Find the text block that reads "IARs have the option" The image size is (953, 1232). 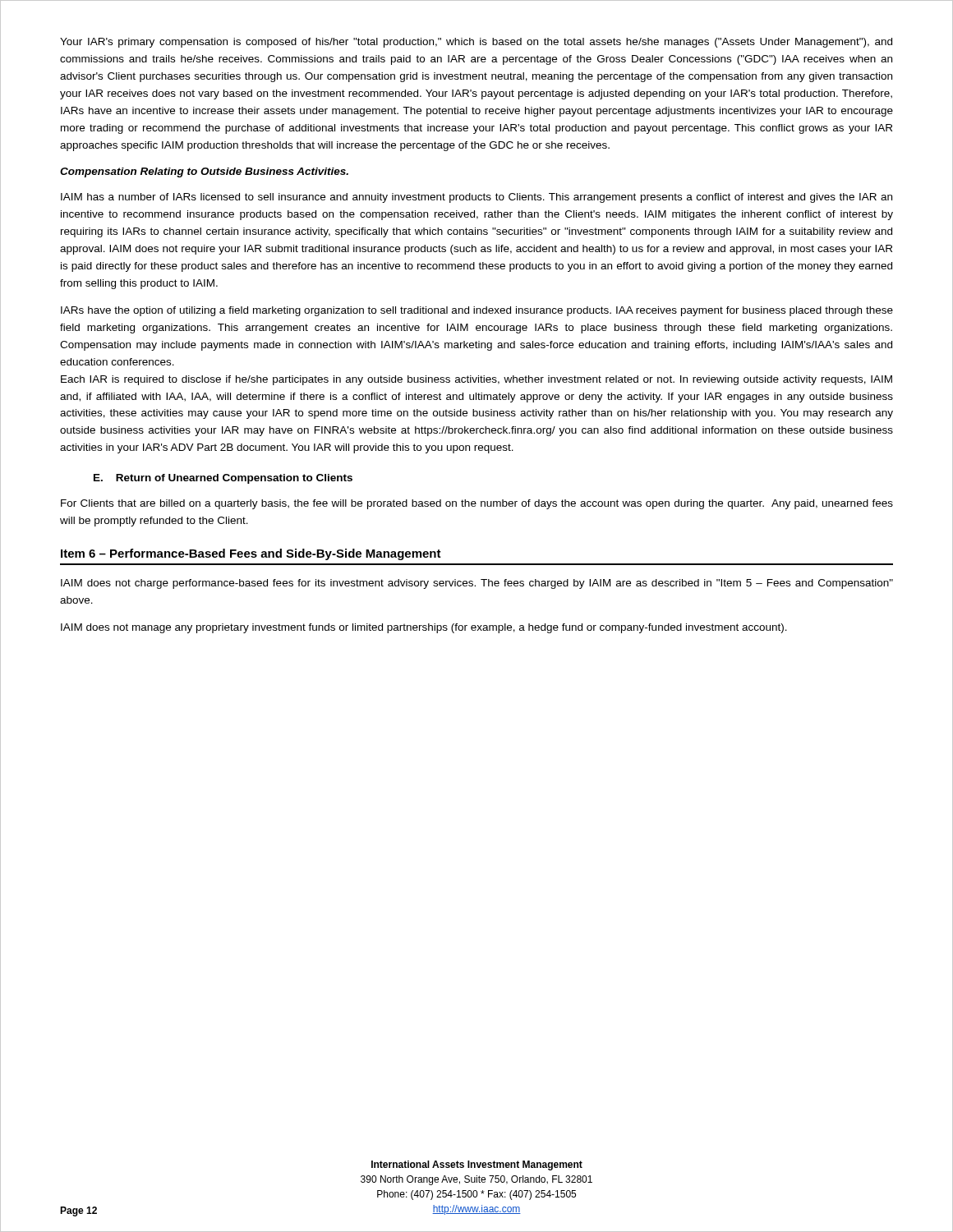click(476, 380)
